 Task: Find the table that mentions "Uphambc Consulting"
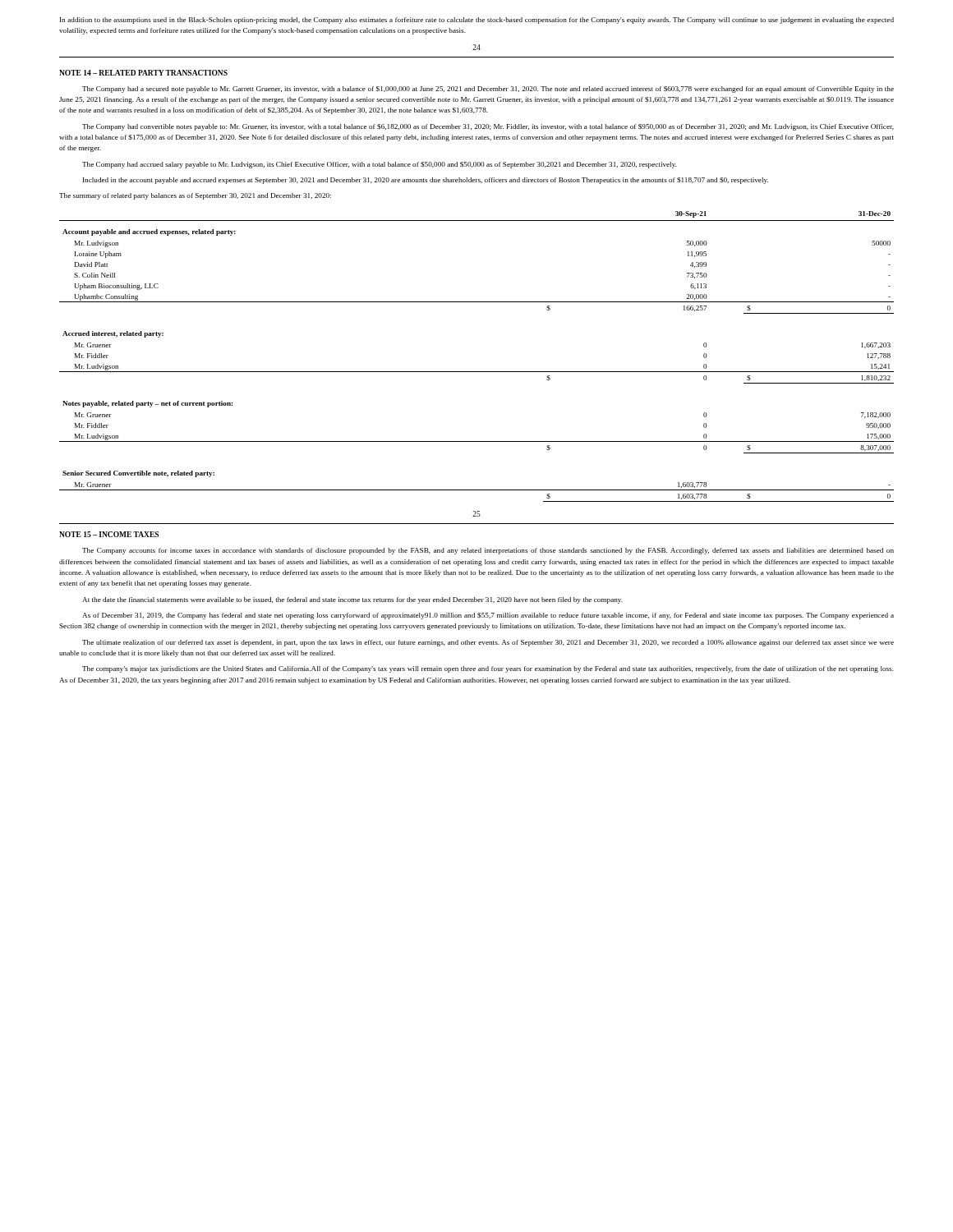(476, 355)
